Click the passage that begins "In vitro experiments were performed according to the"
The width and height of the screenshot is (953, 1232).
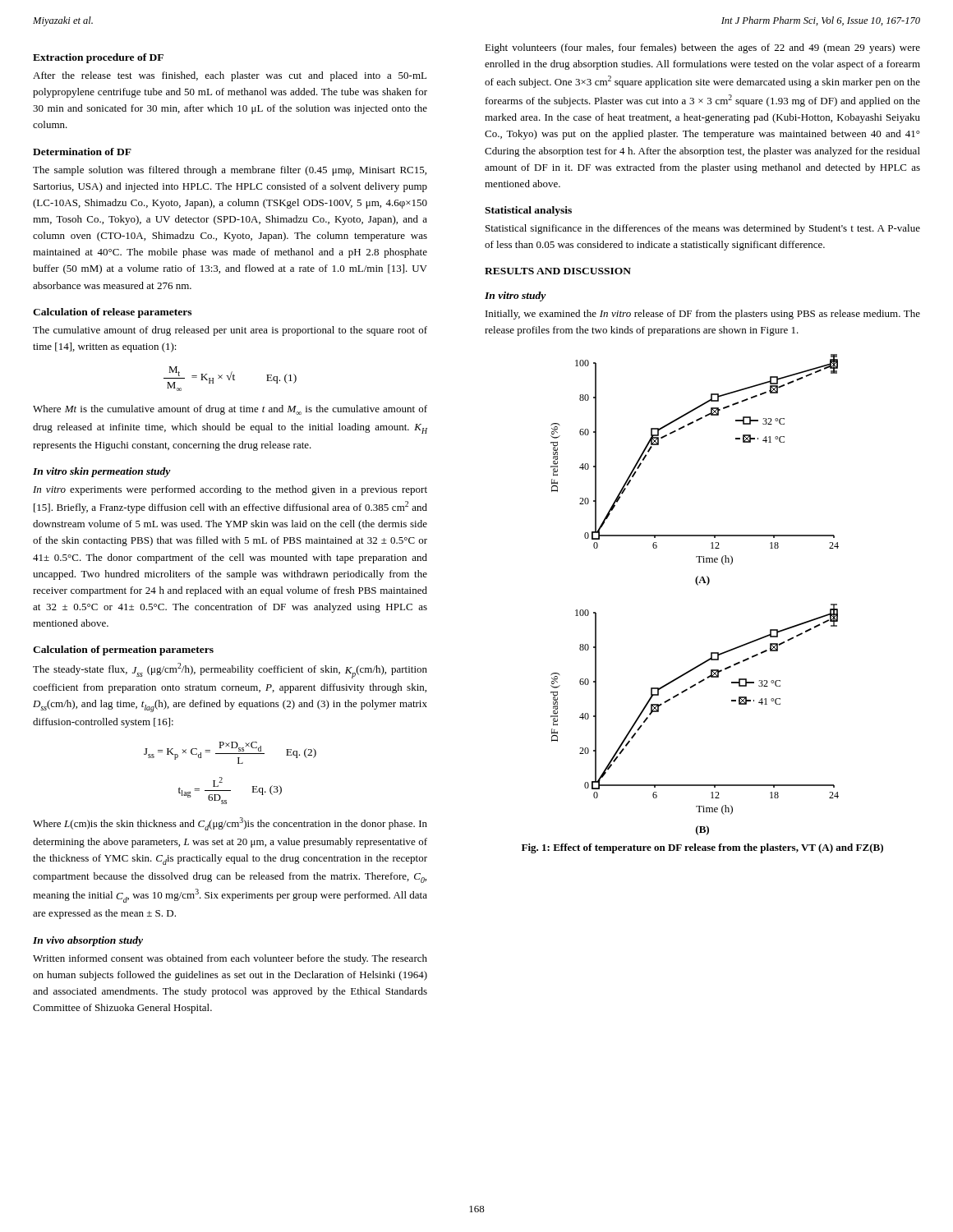coord(230,556)
